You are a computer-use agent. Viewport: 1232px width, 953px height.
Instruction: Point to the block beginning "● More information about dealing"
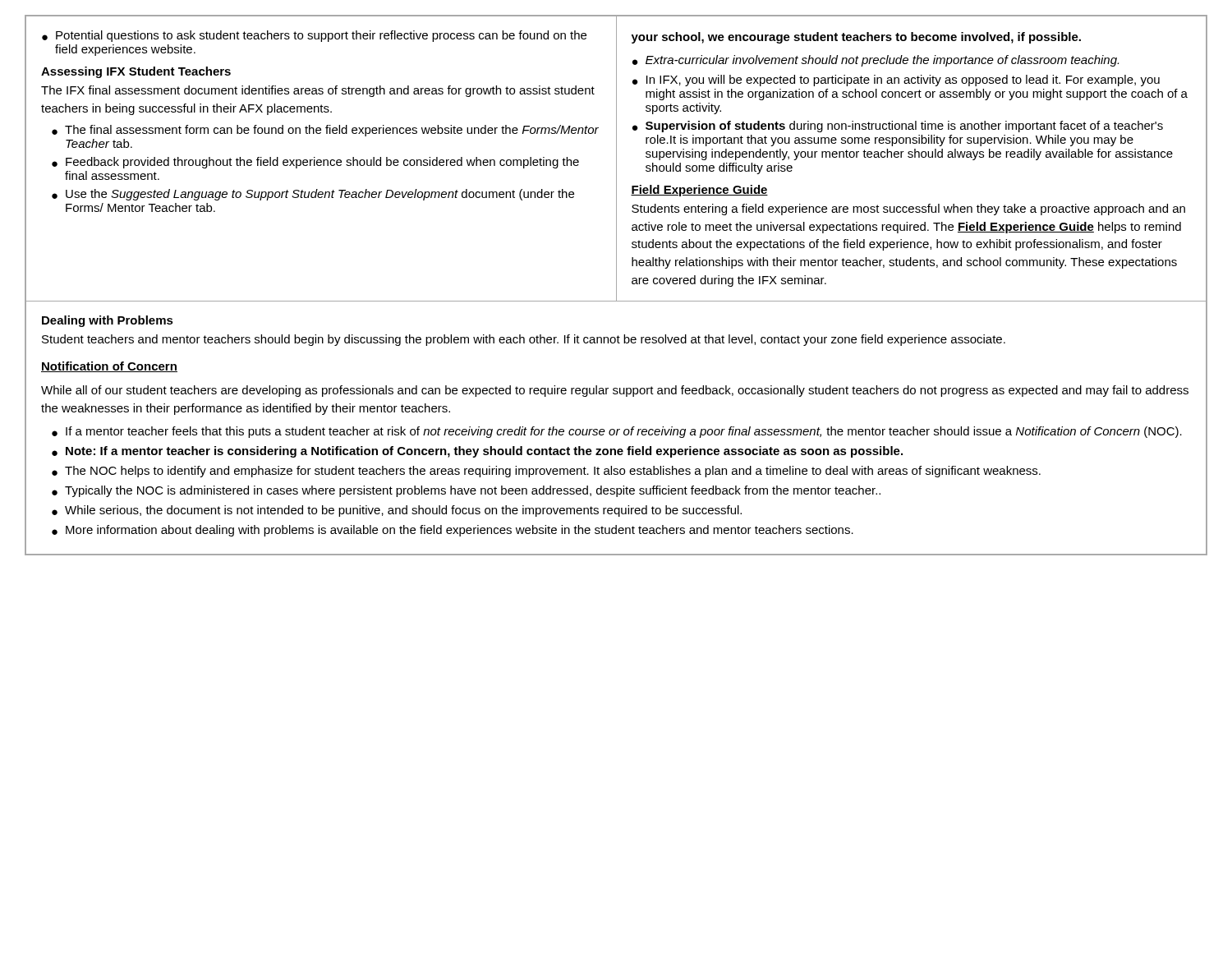pos(452,530)
